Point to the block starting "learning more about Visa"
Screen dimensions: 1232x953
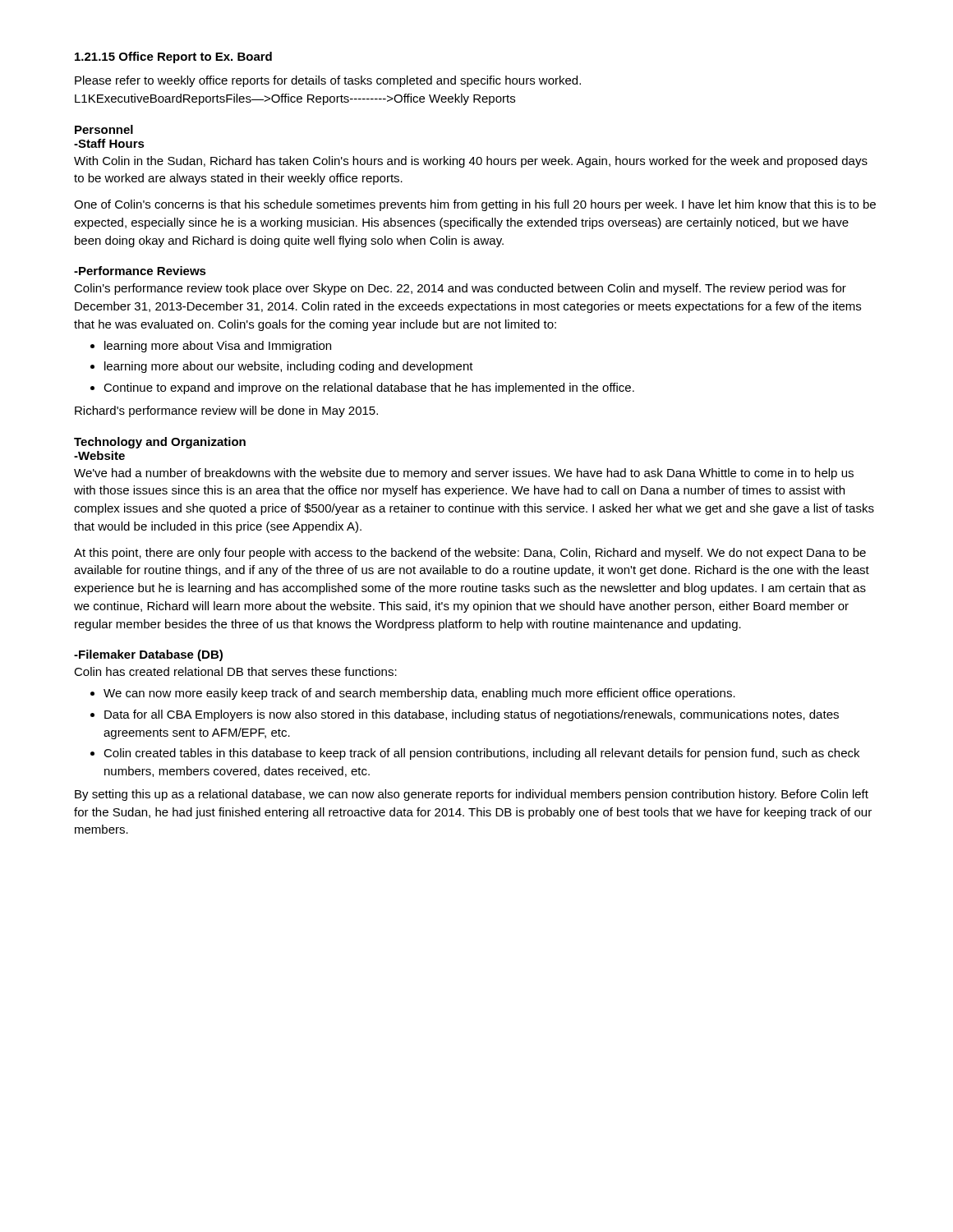218,345
